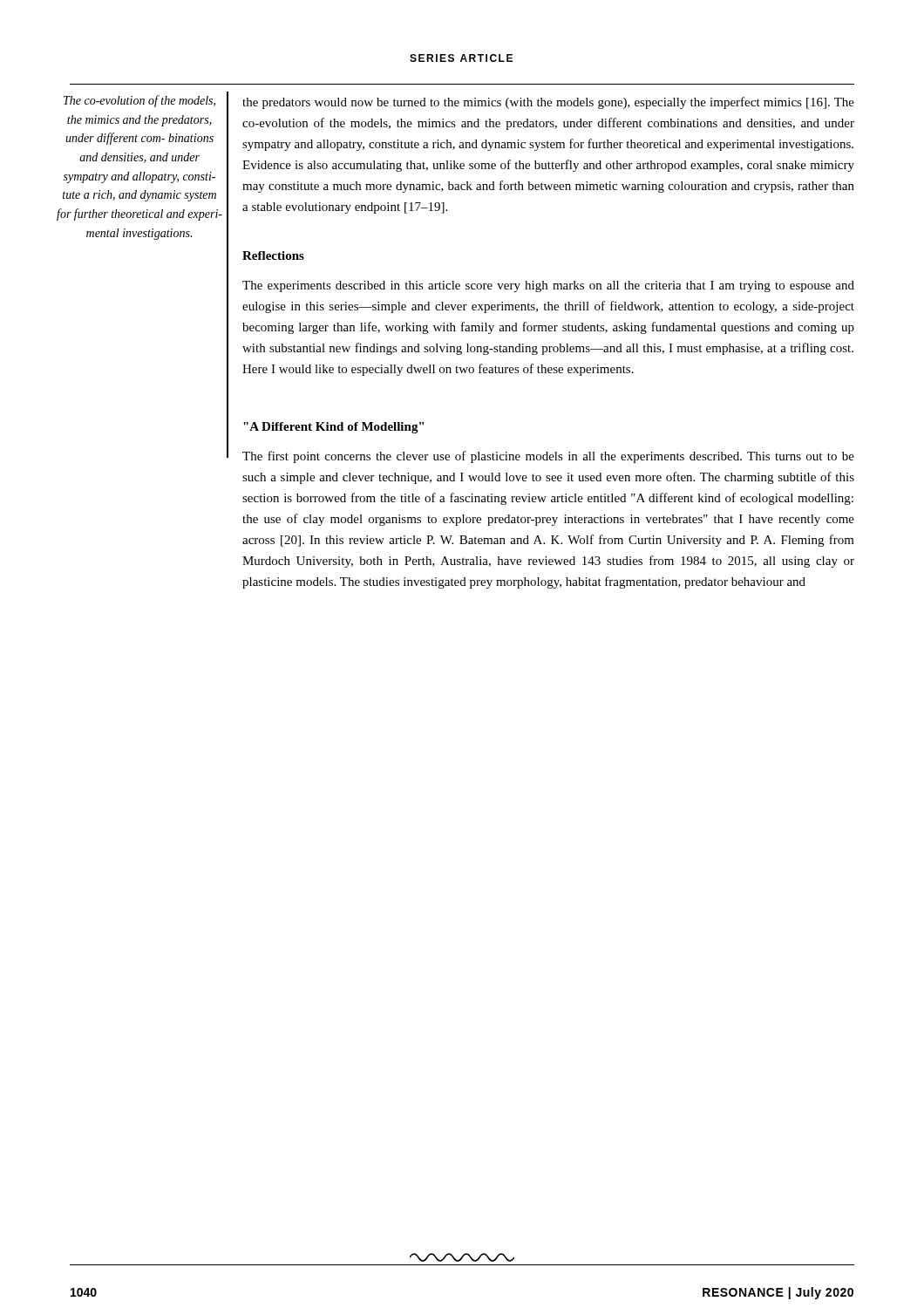Locate the element starting "The experiments described in"
The image size is (924, 1308).
coord(548,327)
